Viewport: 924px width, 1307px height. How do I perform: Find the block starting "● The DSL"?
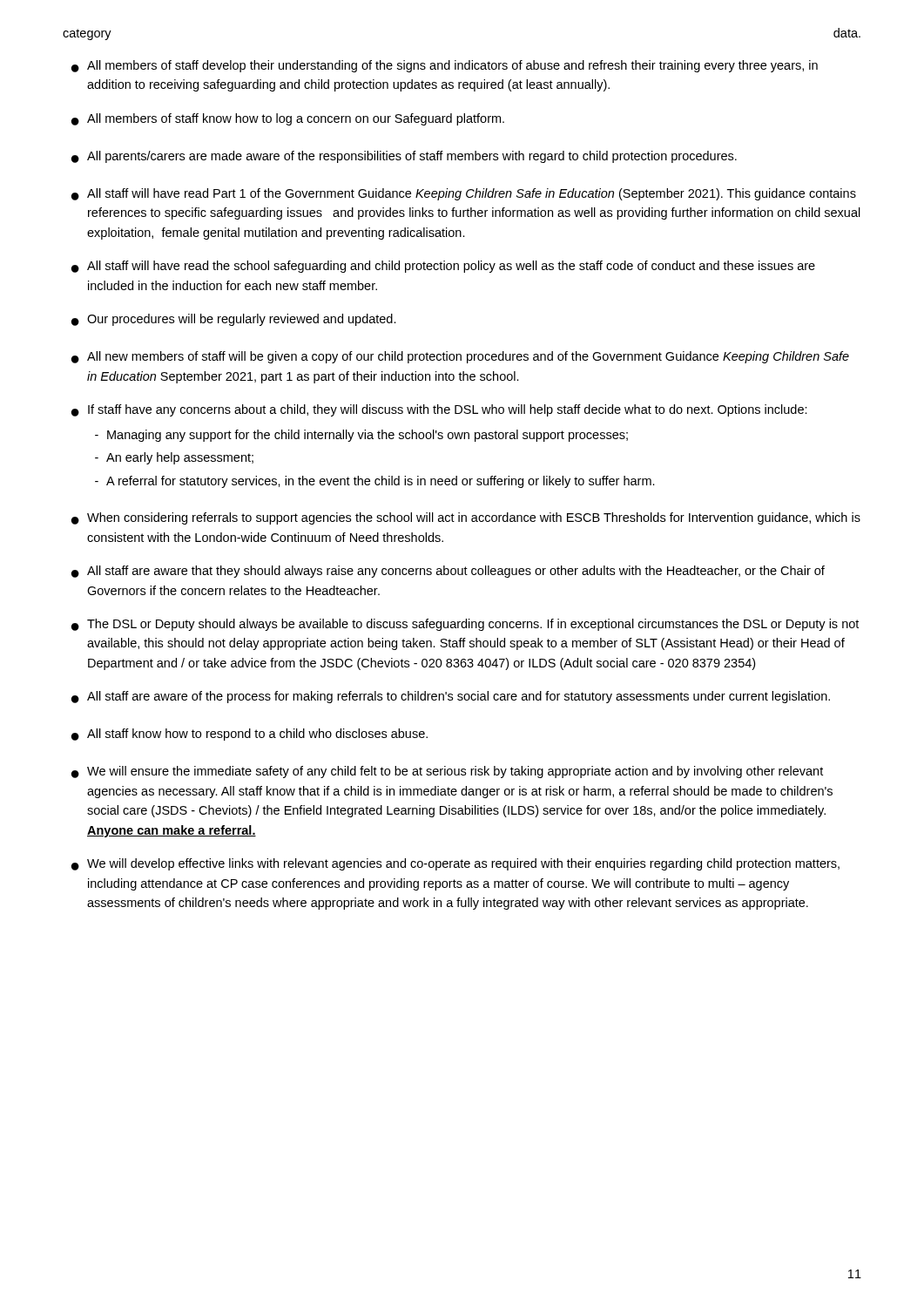click(462, 644)
